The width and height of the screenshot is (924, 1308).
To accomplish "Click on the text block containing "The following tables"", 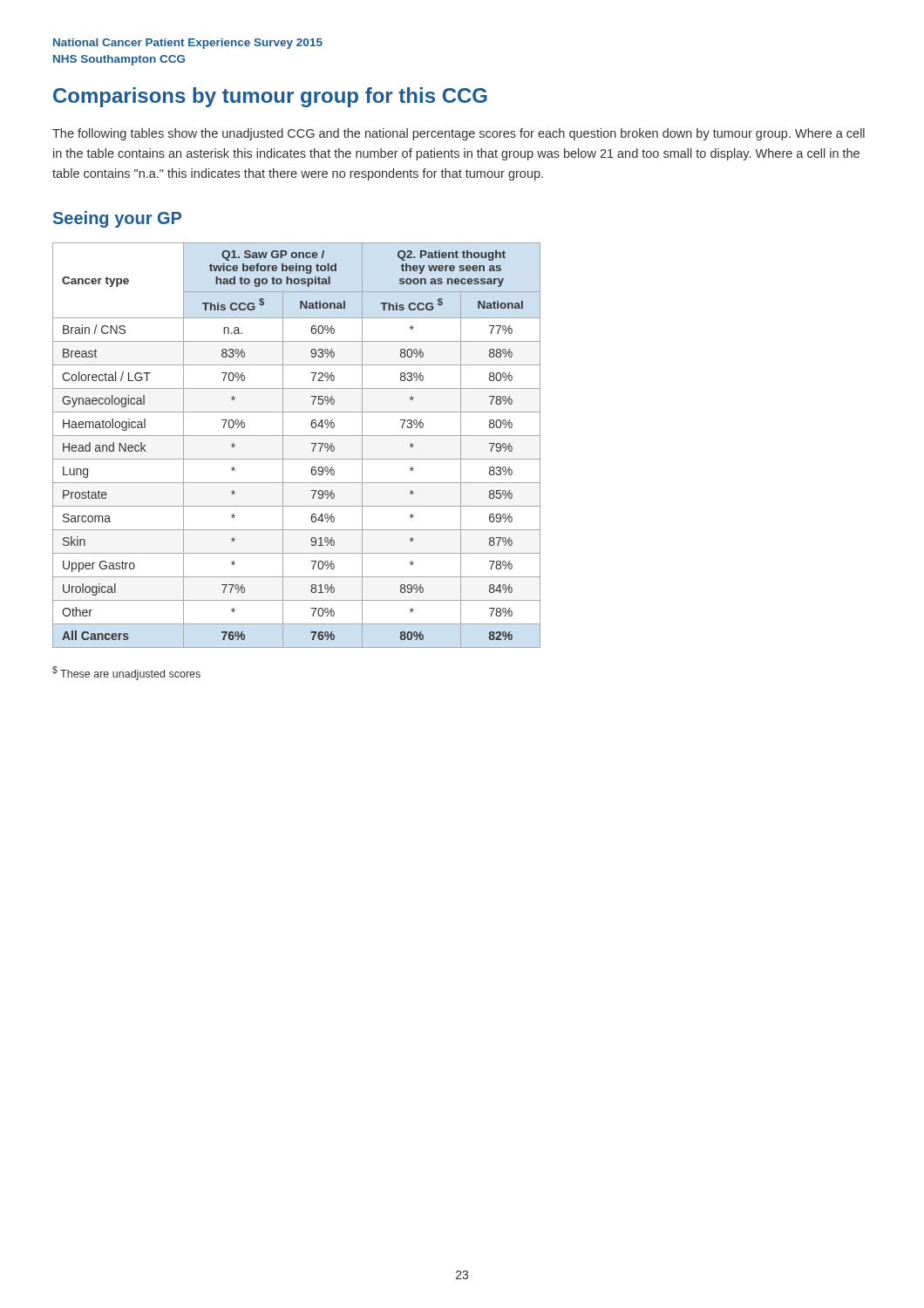I will (x=459, y=153).
